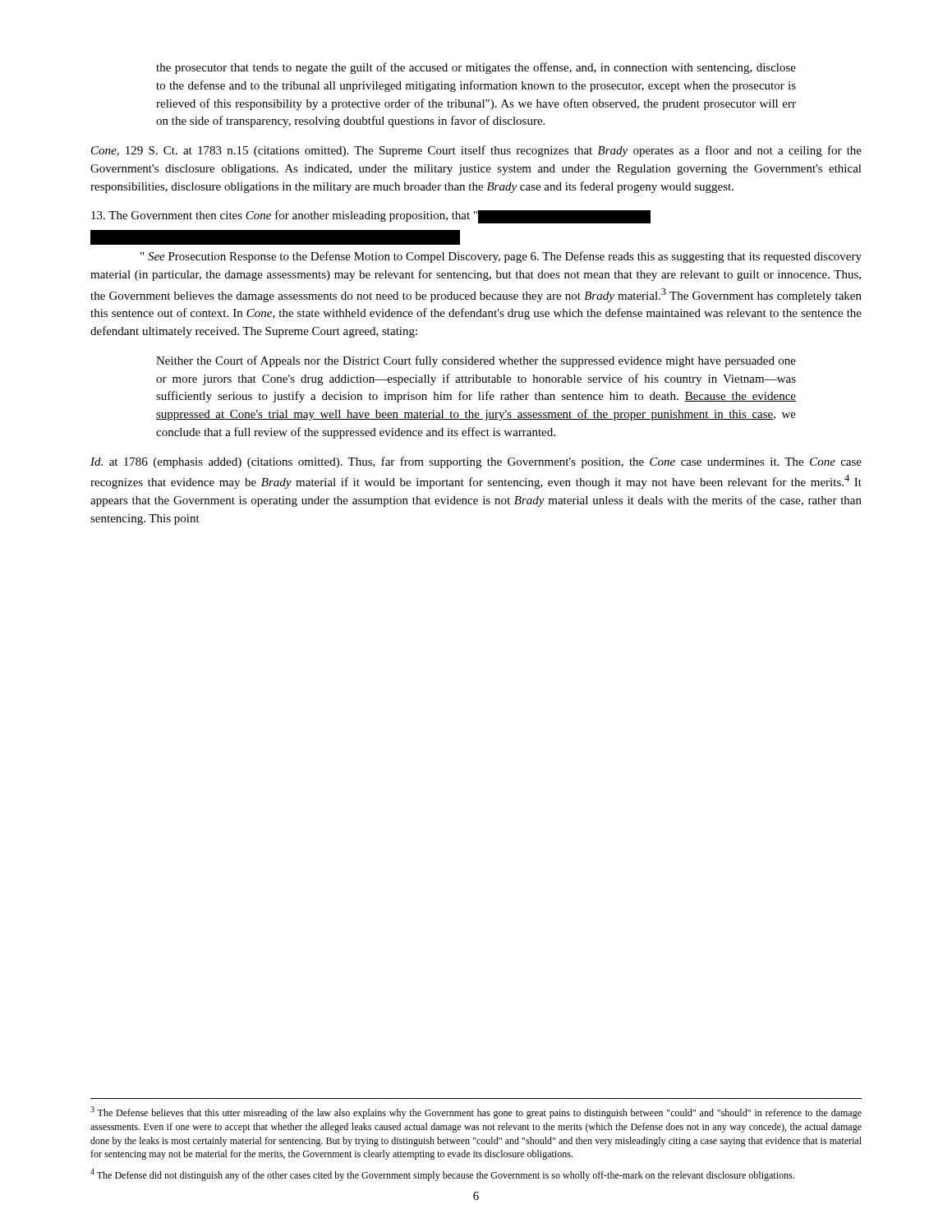
Task: Point to the block beginning "Cone, 129 S."
Action: point(476,168)
